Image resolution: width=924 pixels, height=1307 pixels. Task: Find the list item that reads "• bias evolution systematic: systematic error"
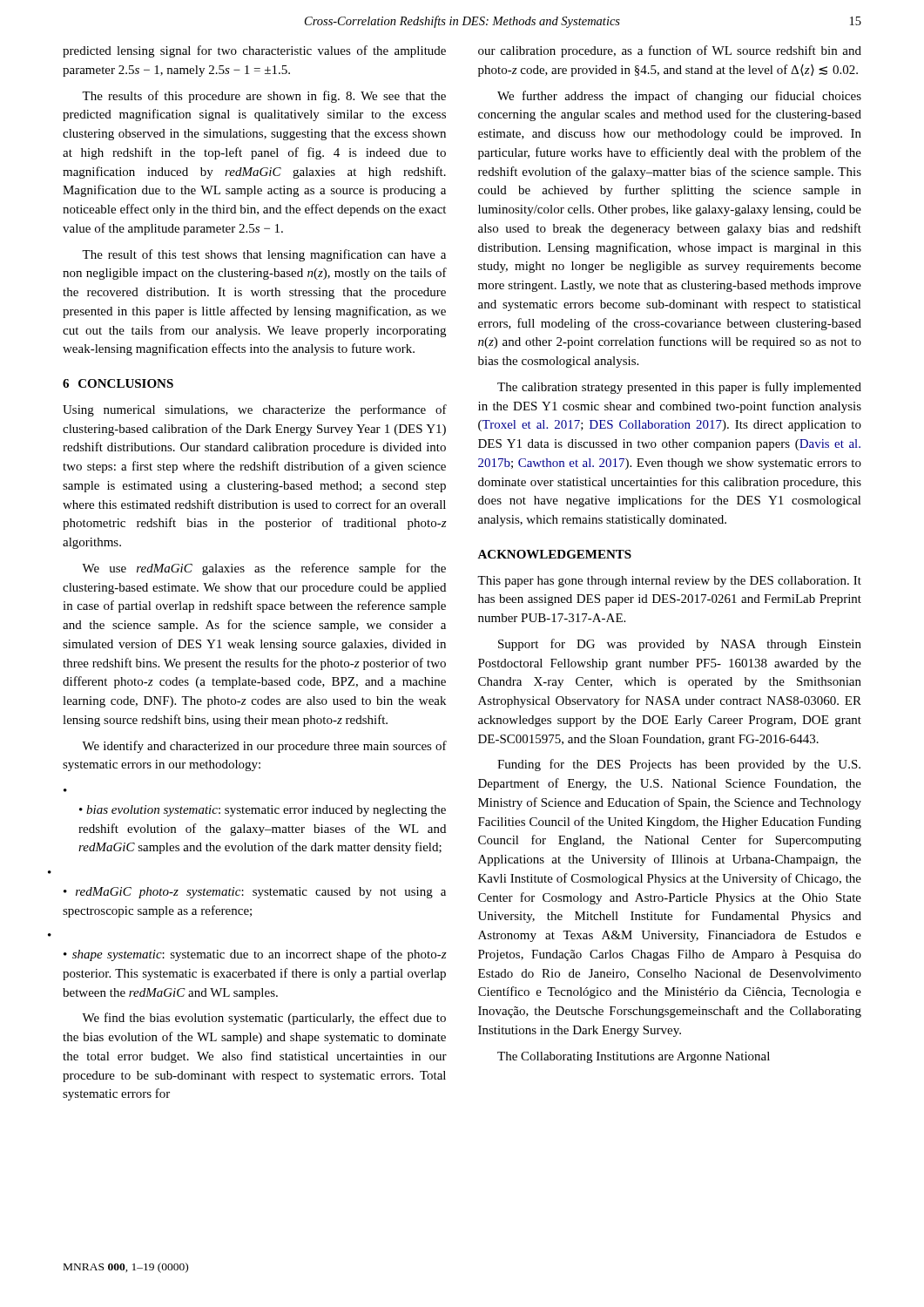262,829
